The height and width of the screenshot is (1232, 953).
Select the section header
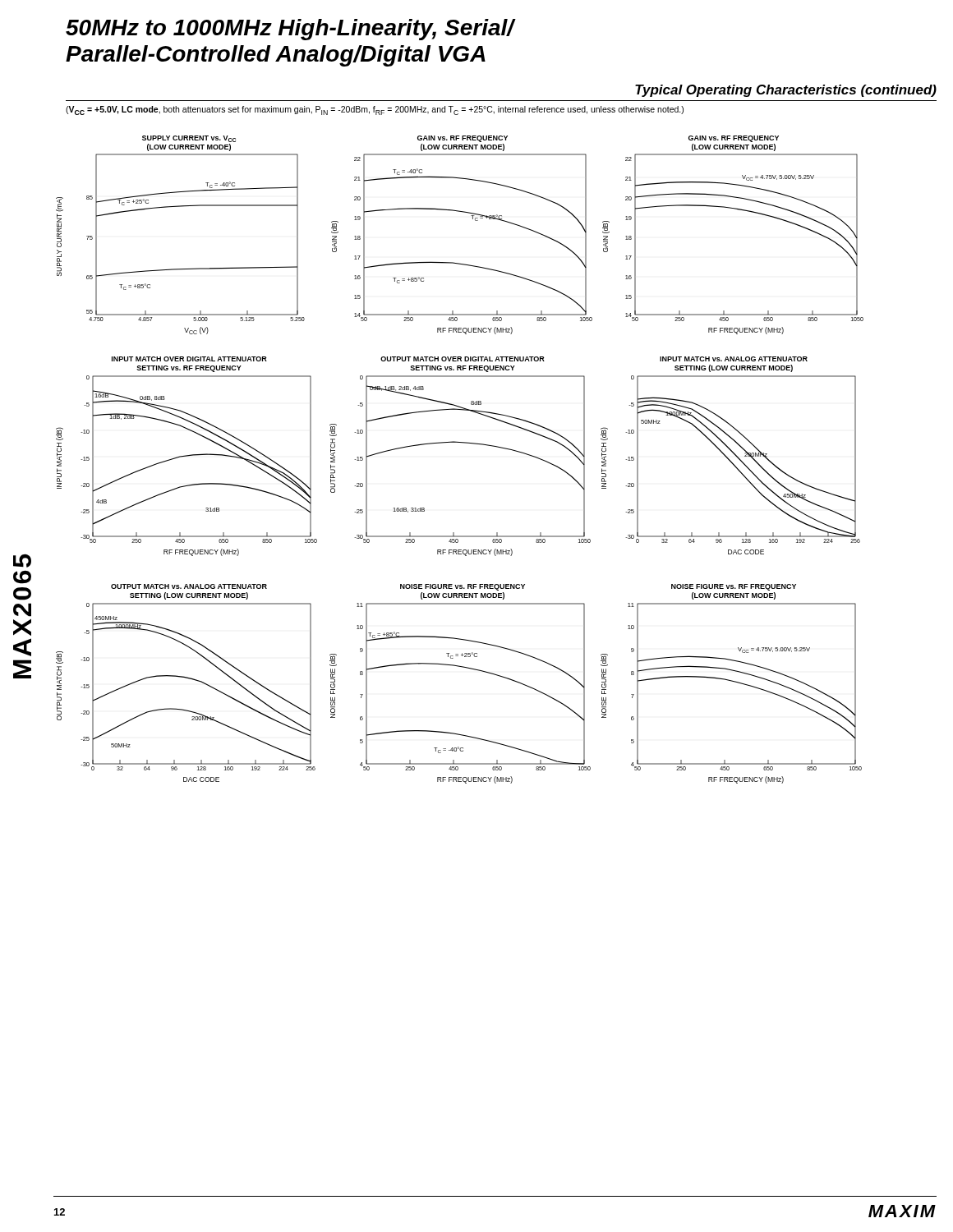pos(501,90)
